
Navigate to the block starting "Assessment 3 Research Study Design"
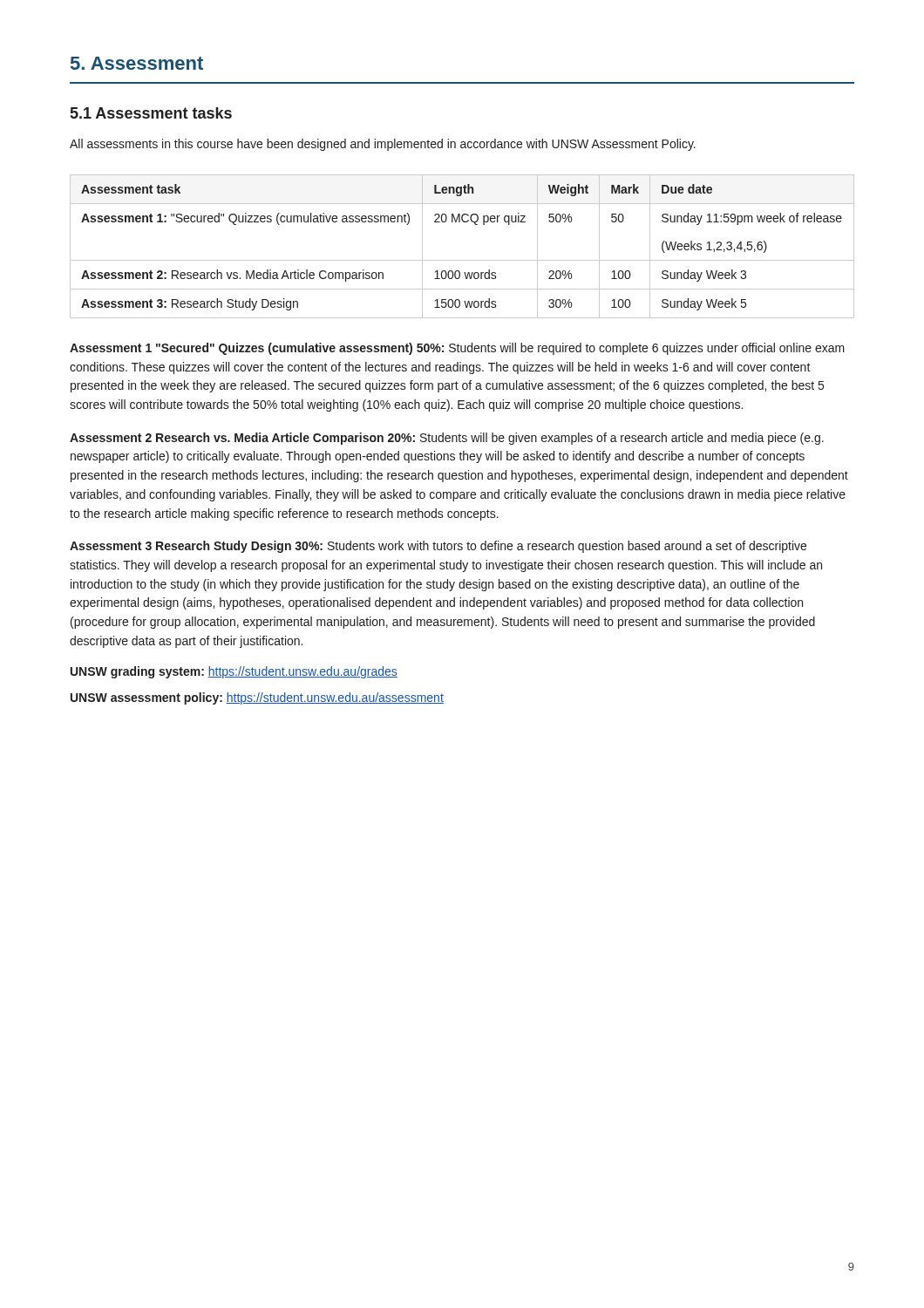462,594
